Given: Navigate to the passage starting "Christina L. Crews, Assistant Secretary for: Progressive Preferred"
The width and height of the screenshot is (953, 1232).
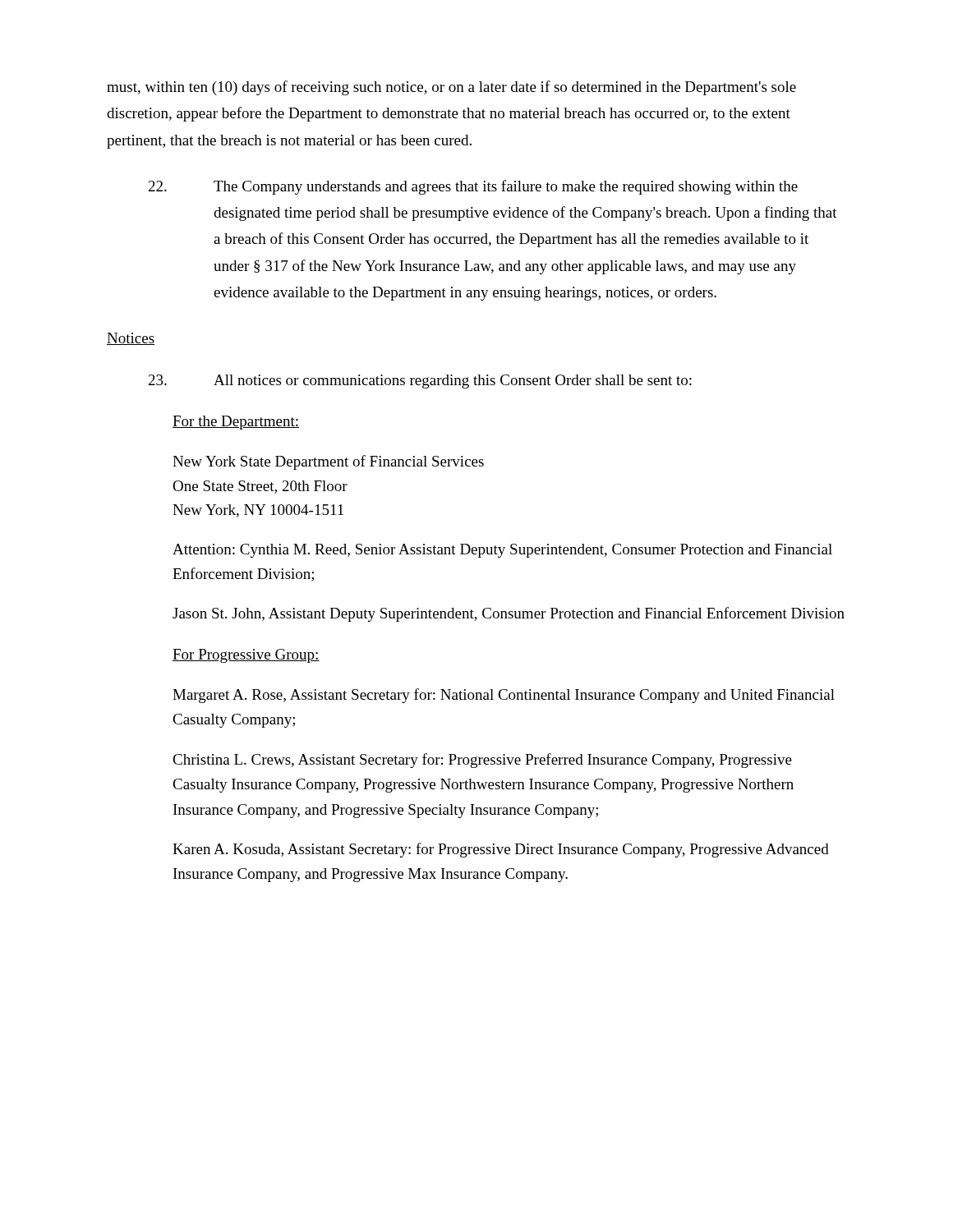Looking at the screenshot, I should (x=509, y=785).
